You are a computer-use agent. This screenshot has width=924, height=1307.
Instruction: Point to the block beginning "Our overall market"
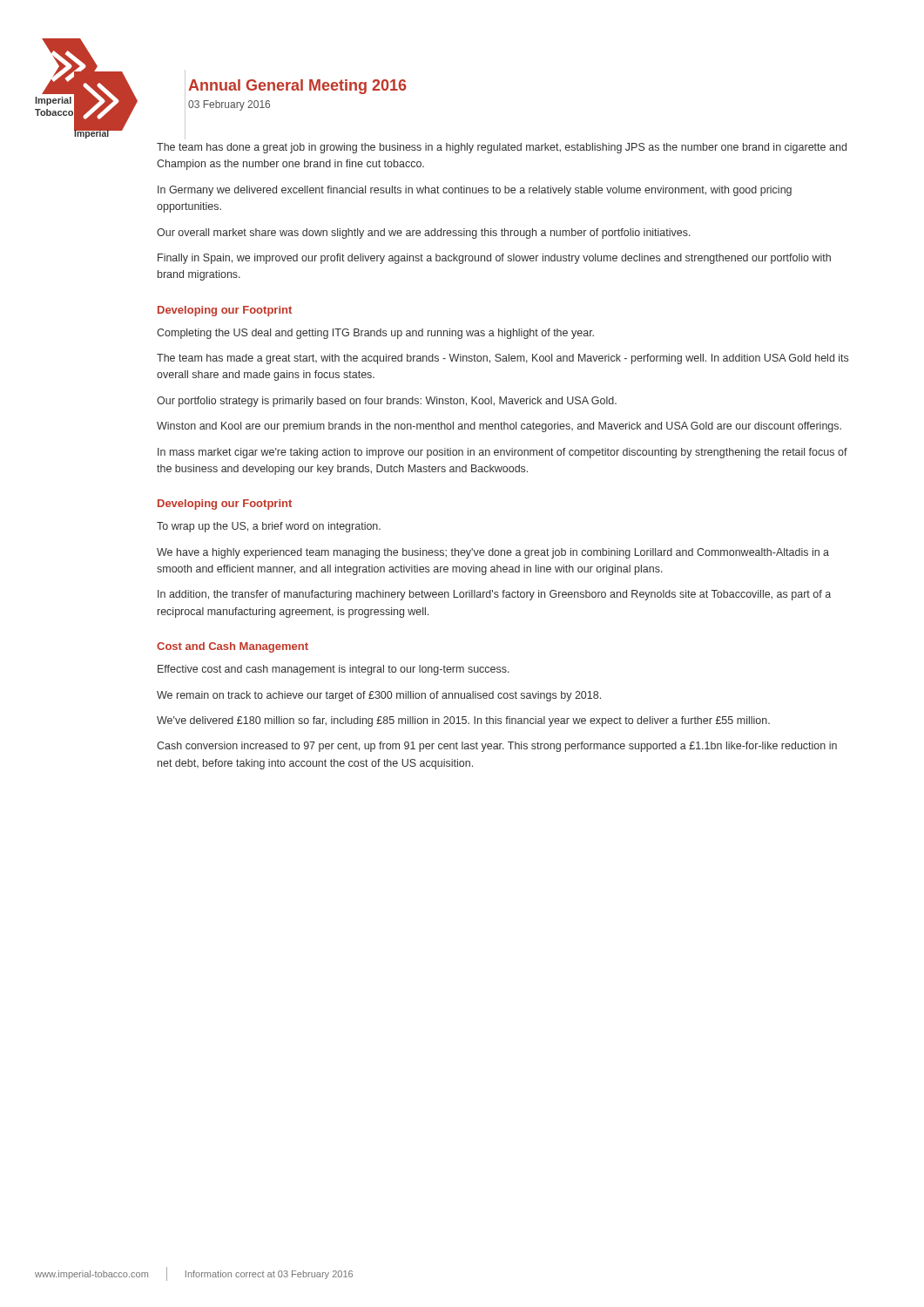coord(424,232)
